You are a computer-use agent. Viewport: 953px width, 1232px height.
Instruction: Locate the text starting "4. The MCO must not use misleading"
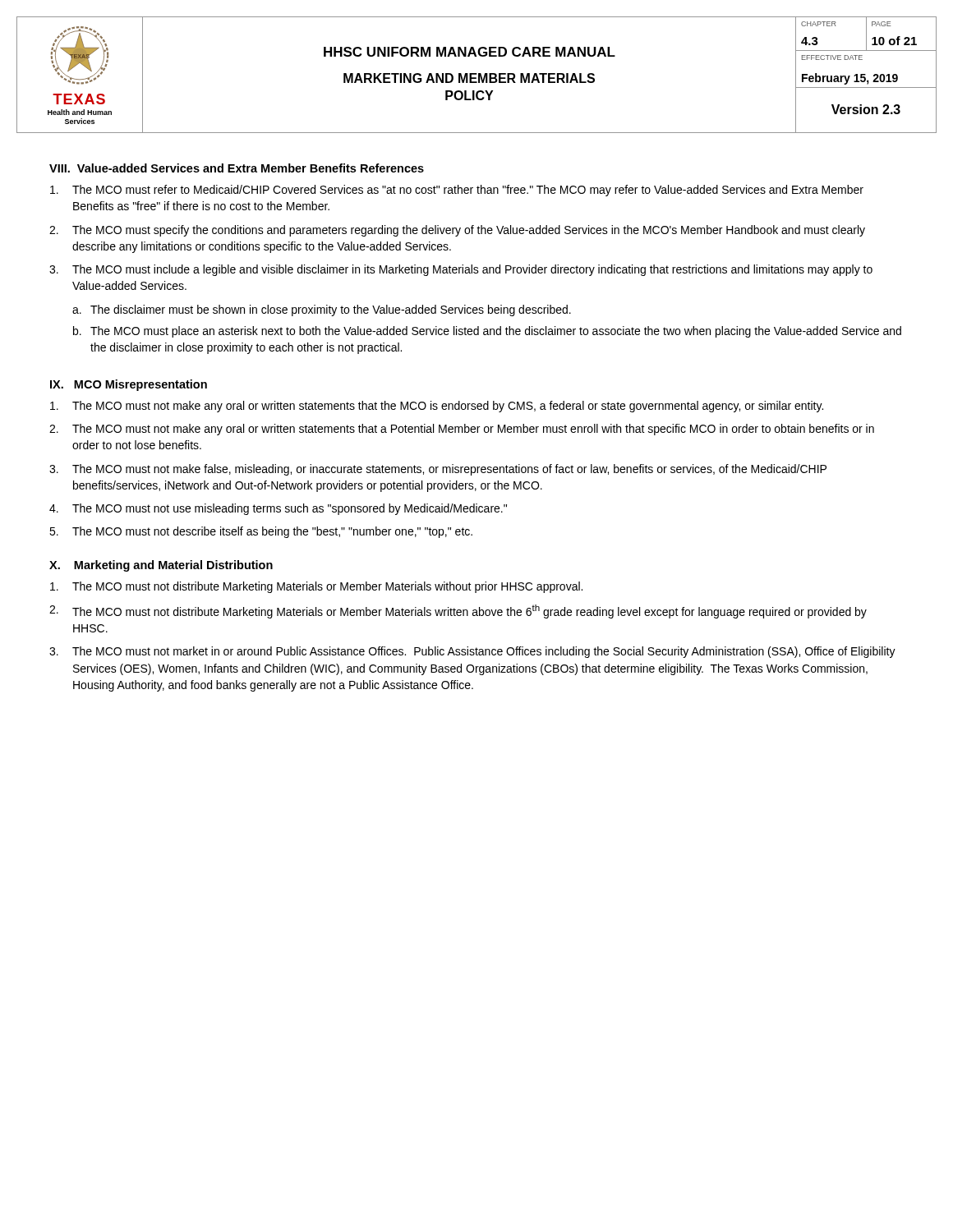point(476,509)
